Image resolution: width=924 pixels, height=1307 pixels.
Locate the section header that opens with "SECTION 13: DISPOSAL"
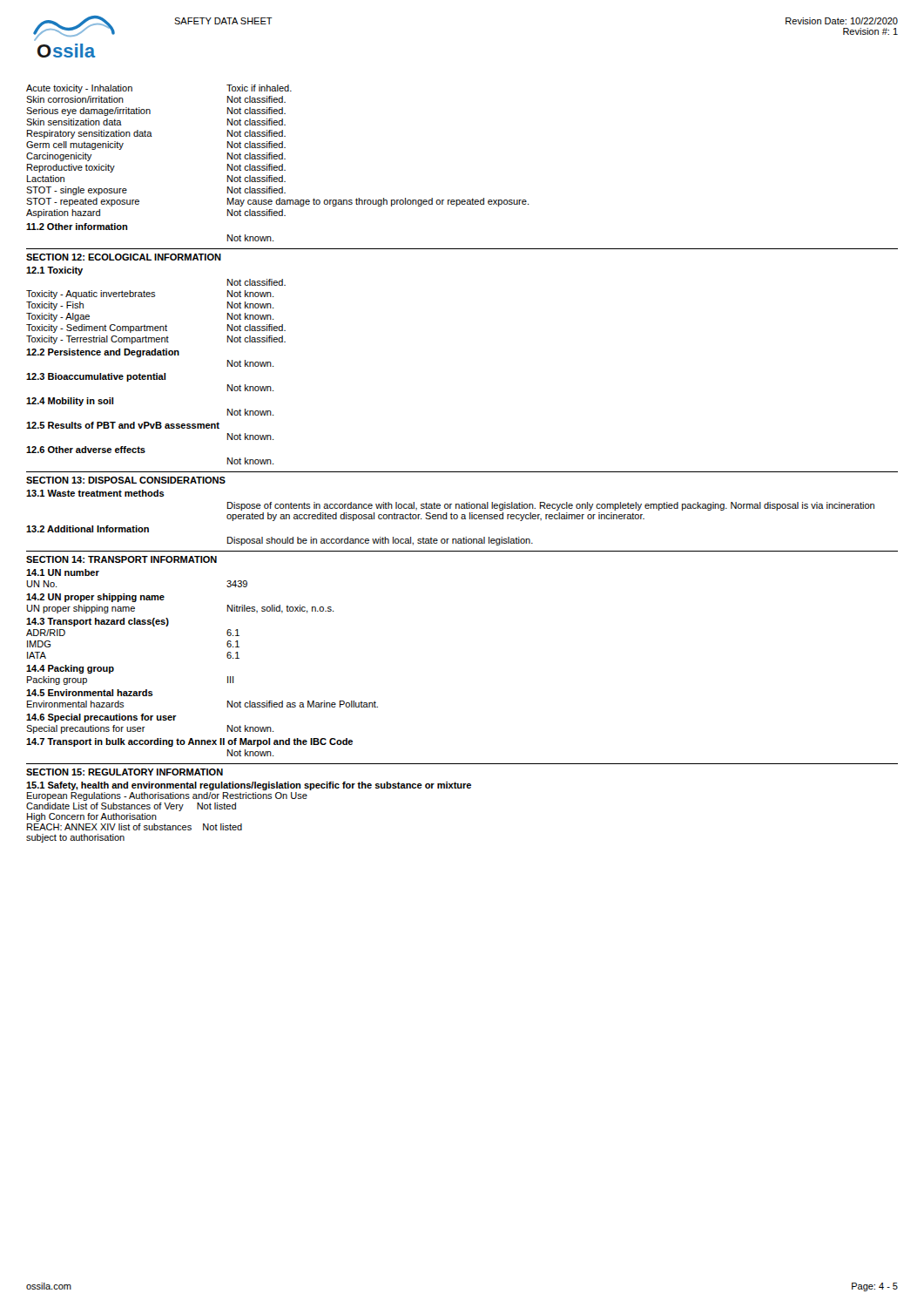126,480
